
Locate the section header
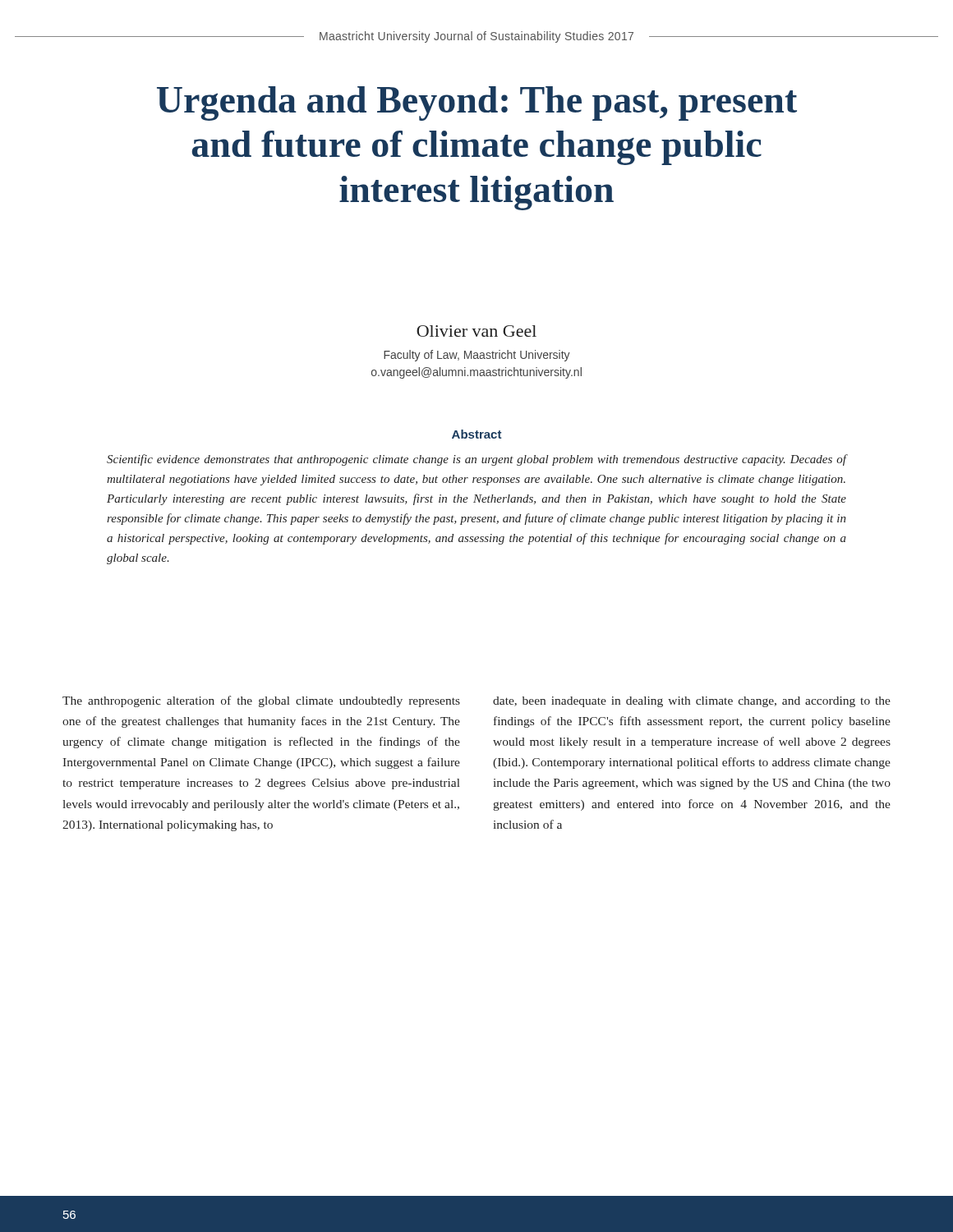click(x=476, y=434)
